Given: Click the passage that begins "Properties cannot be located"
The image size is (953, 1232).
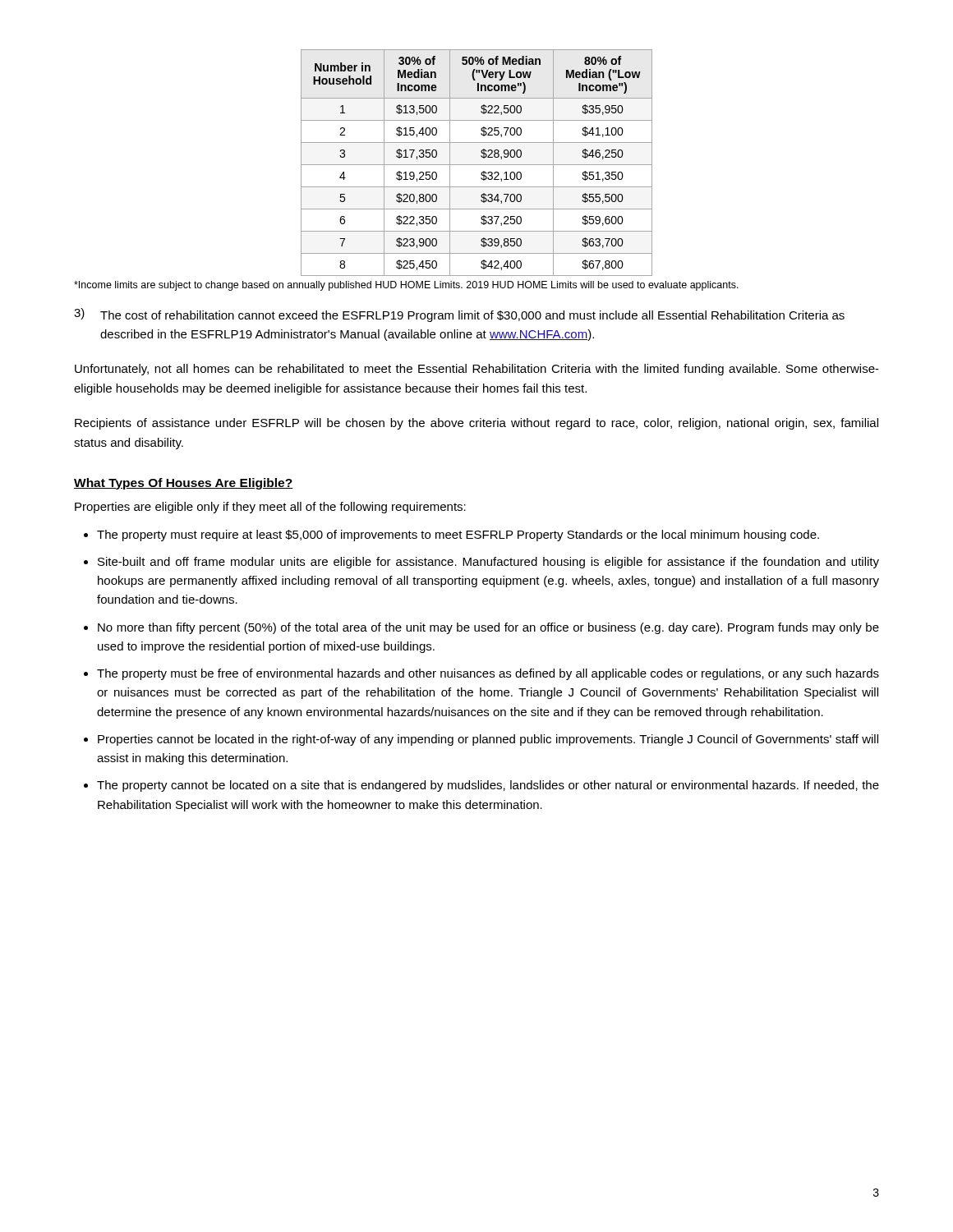Looking at the screenshot, I should coord(488,748).
